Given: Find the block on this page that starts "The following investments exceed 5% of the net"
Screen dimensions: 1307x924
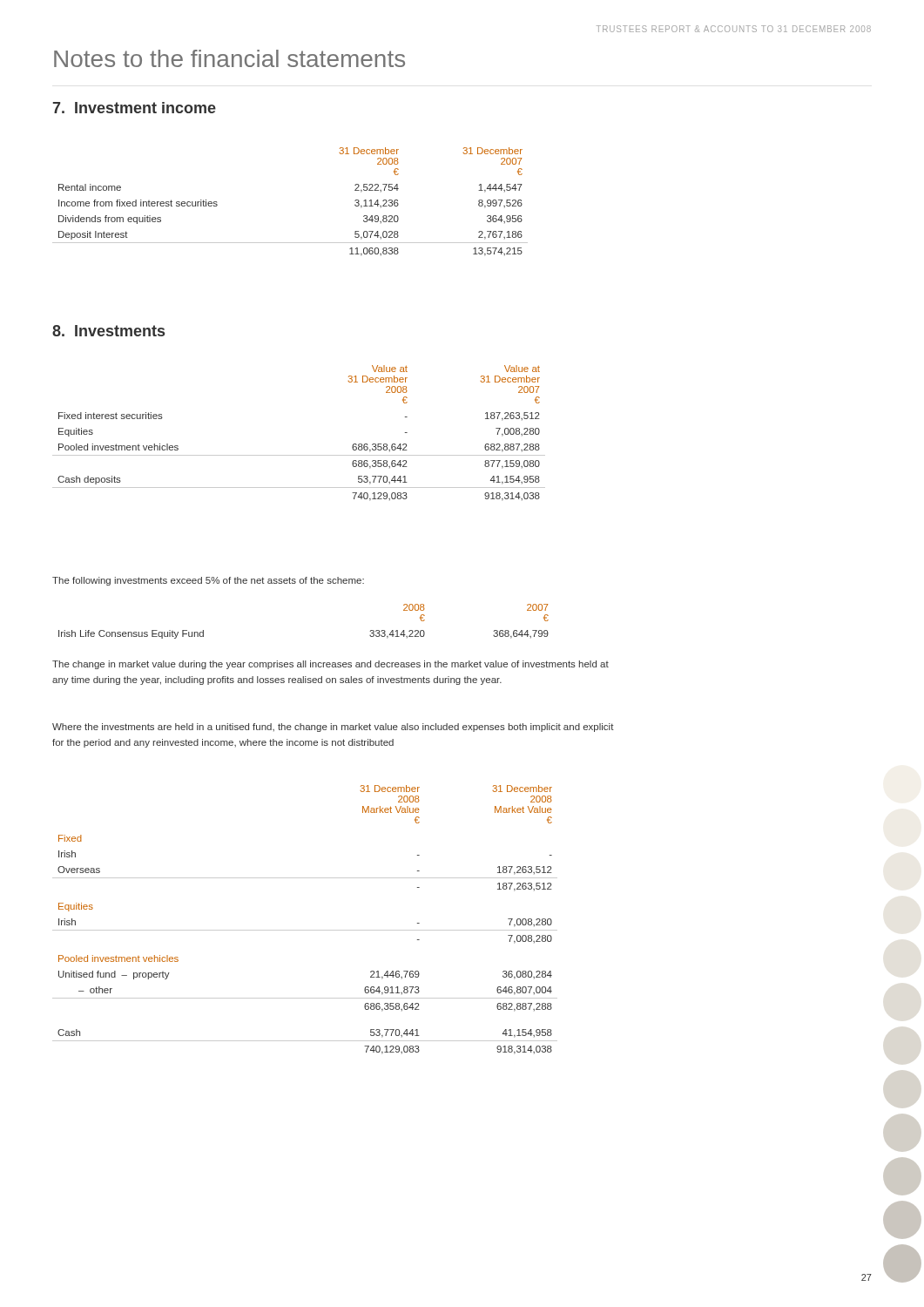Looking at the screenshot, I should (x=208, y=580).
